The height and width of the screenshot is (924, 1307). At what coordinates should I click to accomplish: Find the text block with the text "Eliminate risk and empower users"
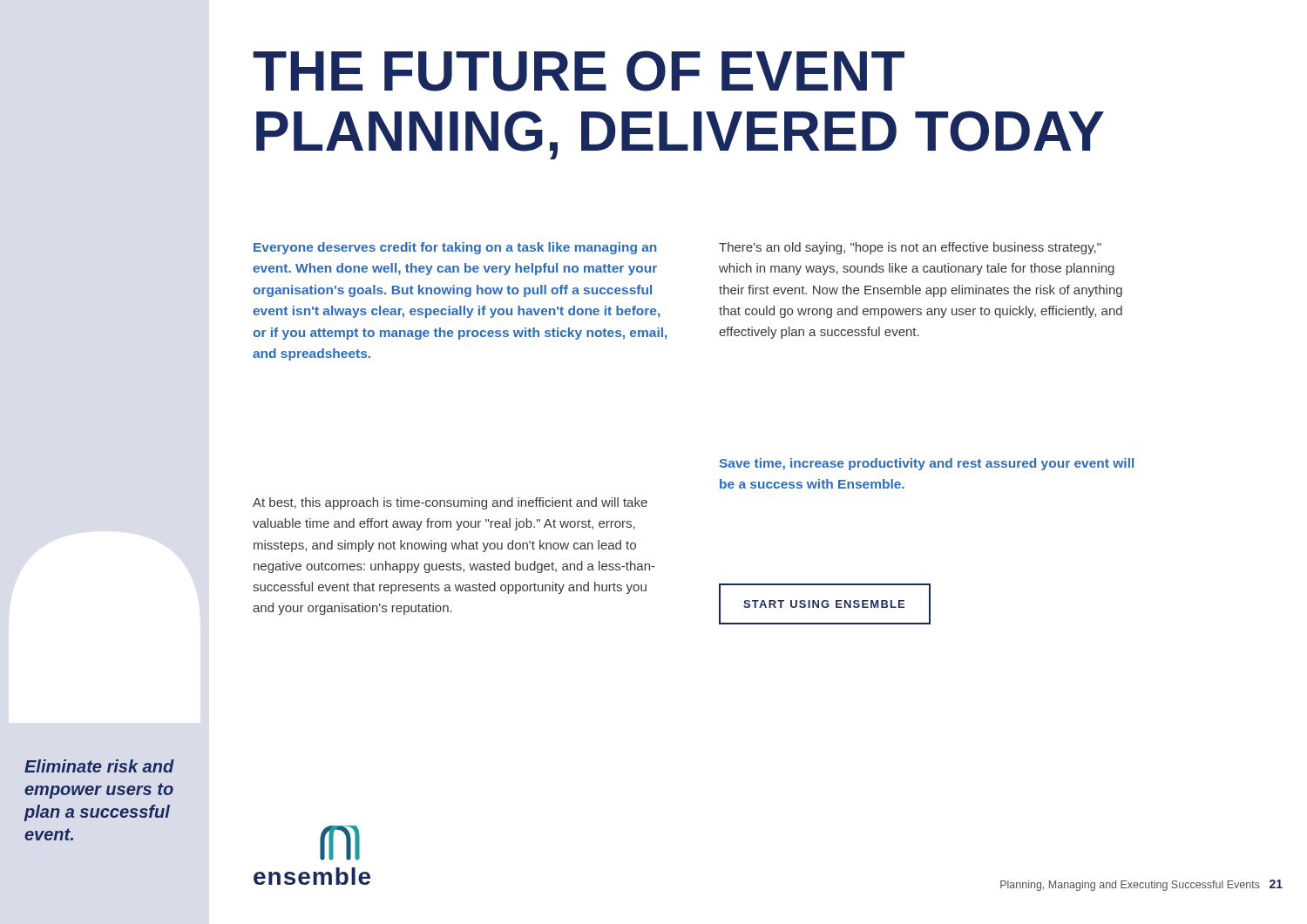point(99,800)
